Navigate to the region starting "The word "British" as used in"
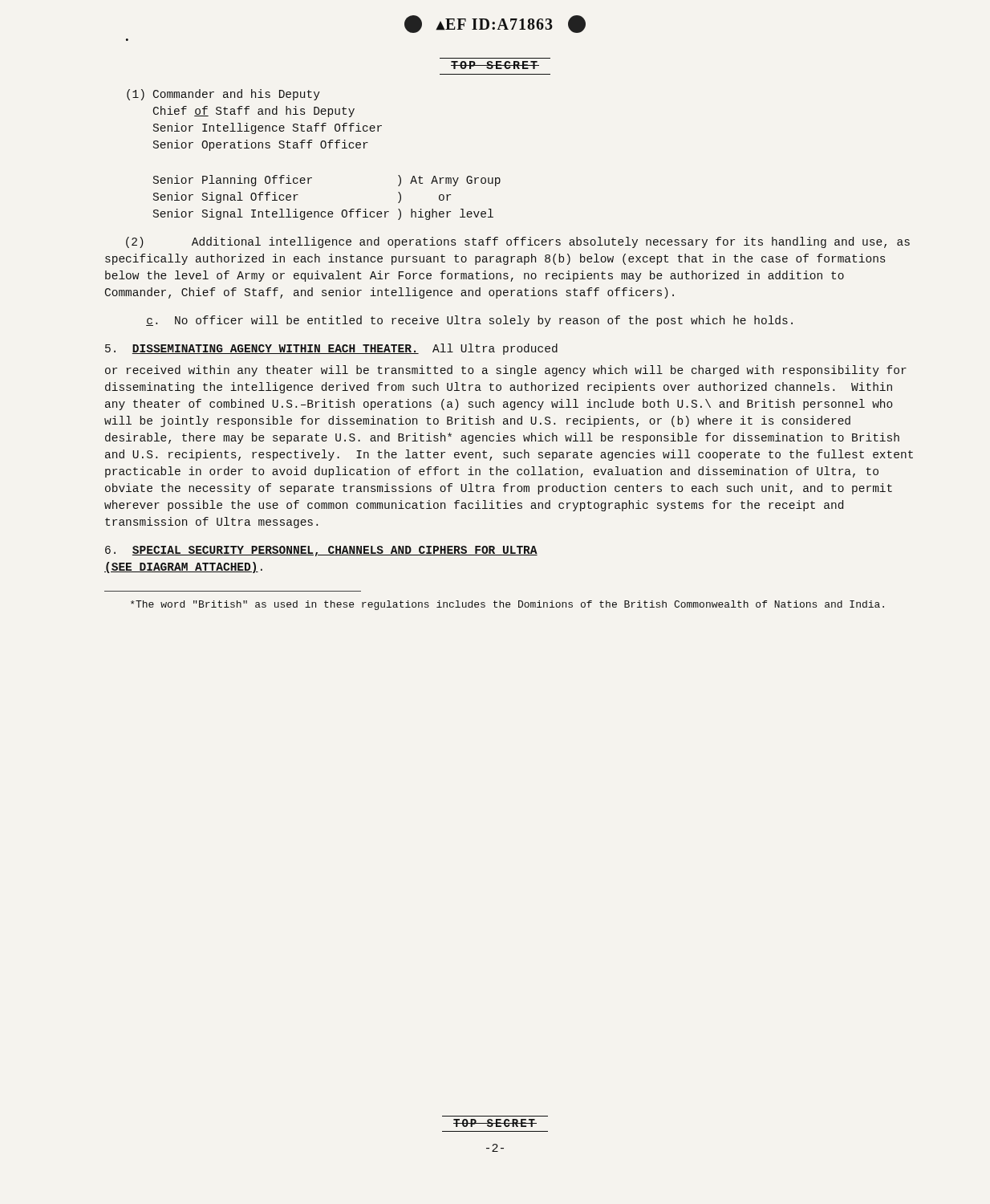The image size is (990, 1204). [x=495, y=605]
